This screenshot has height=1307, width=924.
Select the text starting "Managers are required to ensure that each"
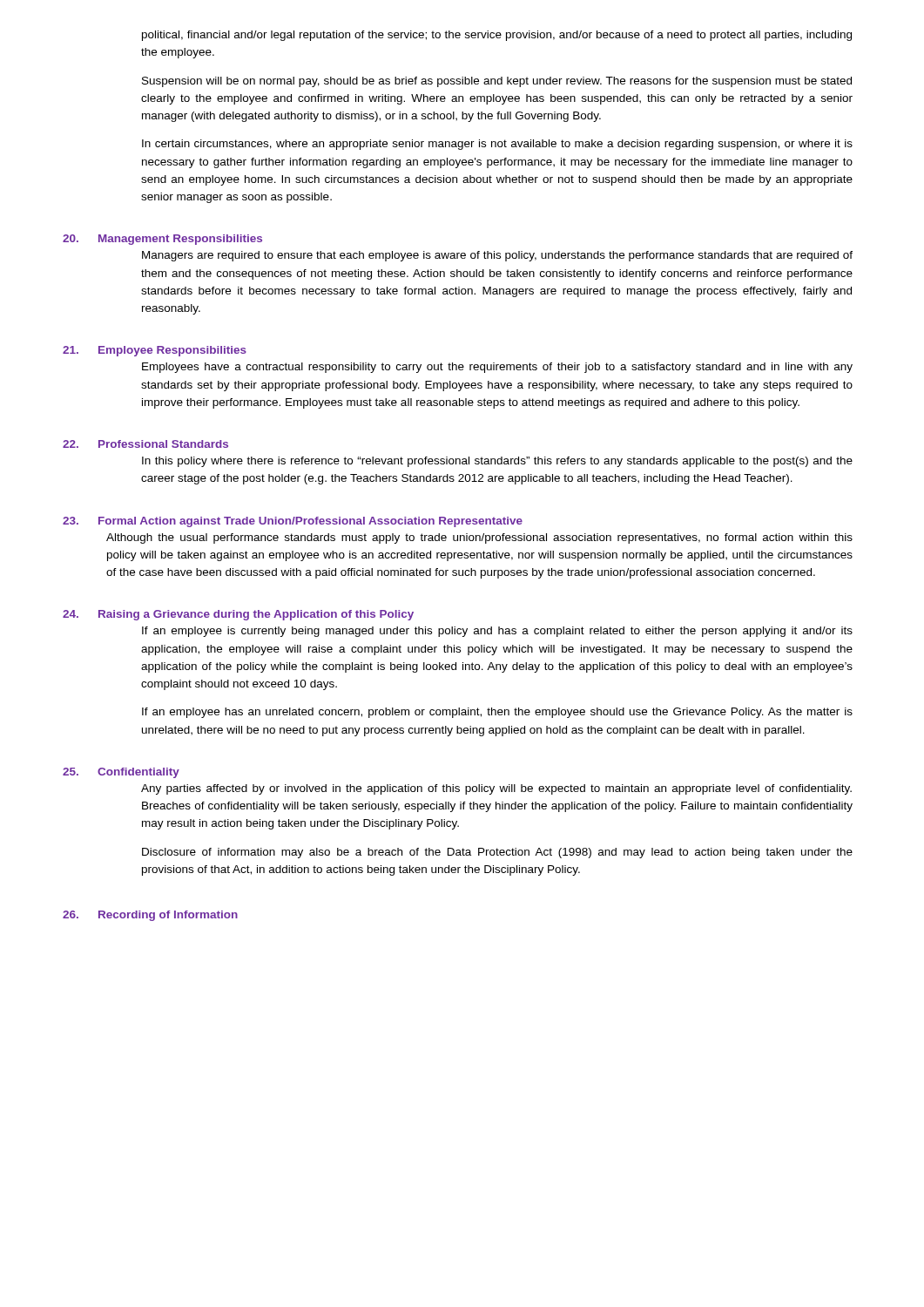(x=497, y=282)
